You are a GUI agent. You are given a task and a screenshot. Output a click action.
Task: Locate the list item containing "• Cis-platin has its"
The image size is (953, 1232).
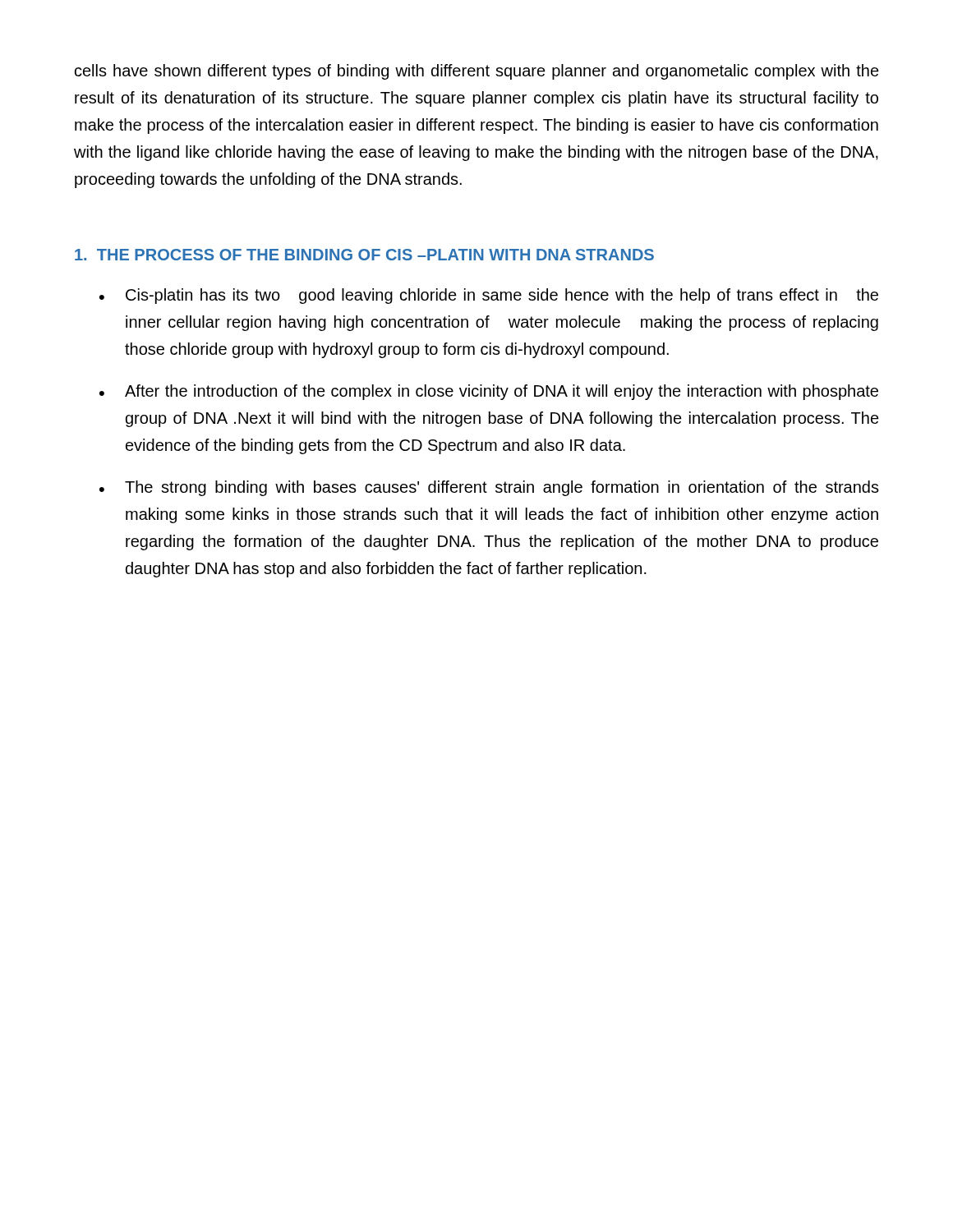point(489,322)
